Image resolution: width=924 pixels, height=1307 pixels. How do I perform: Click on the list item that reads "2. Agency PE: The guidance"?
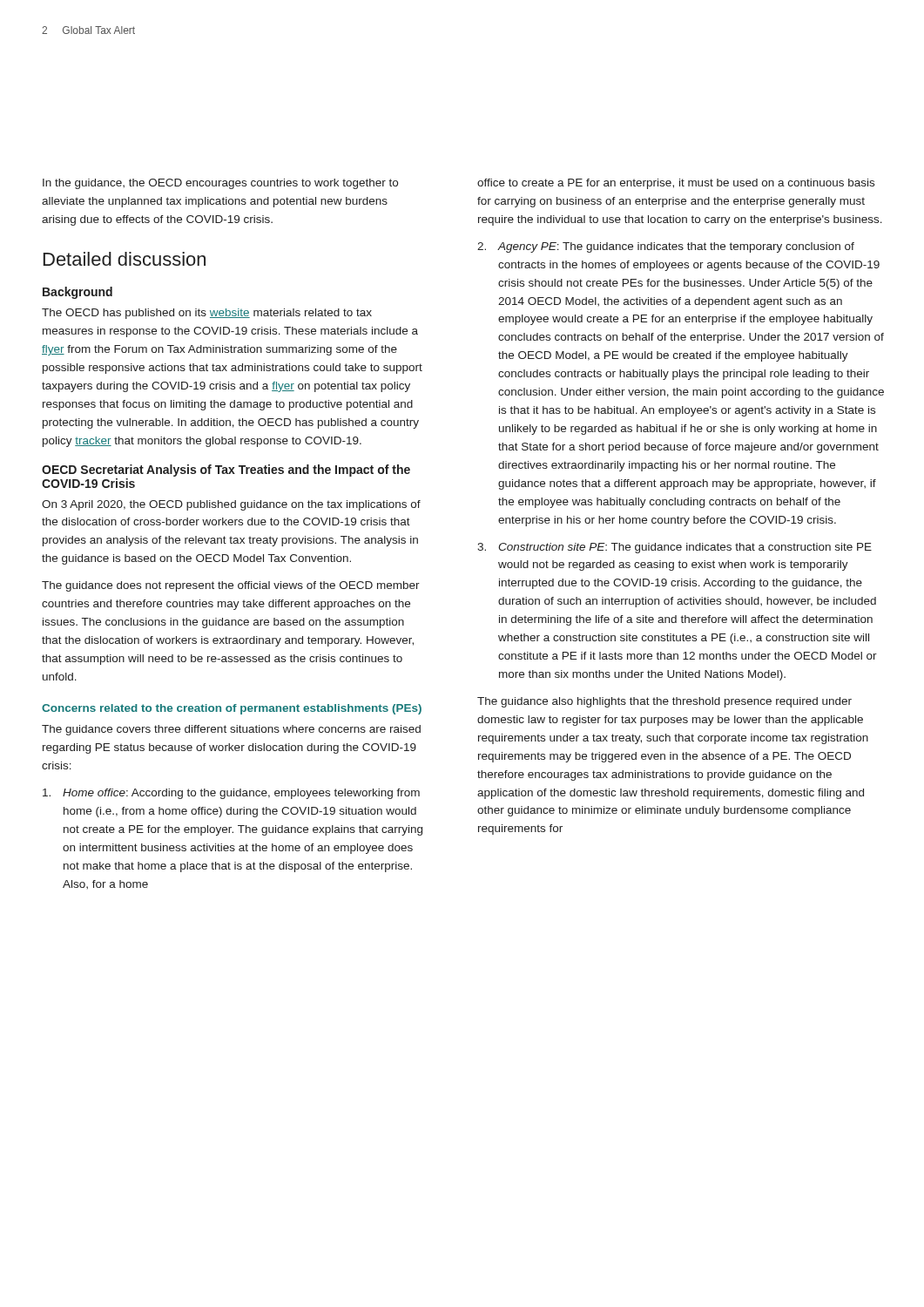(681, 383)
